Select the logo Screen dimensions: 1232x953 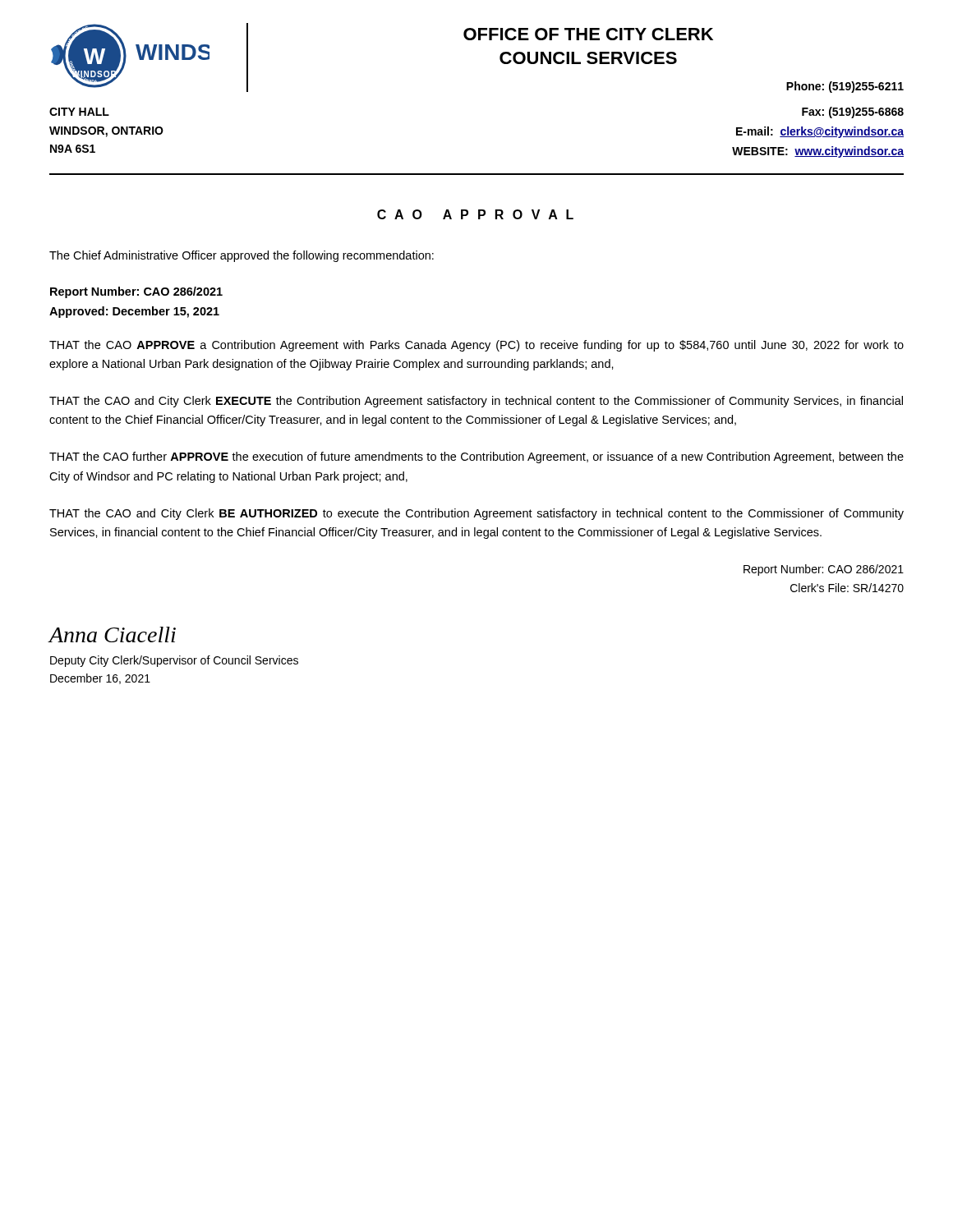click(140, 58)
